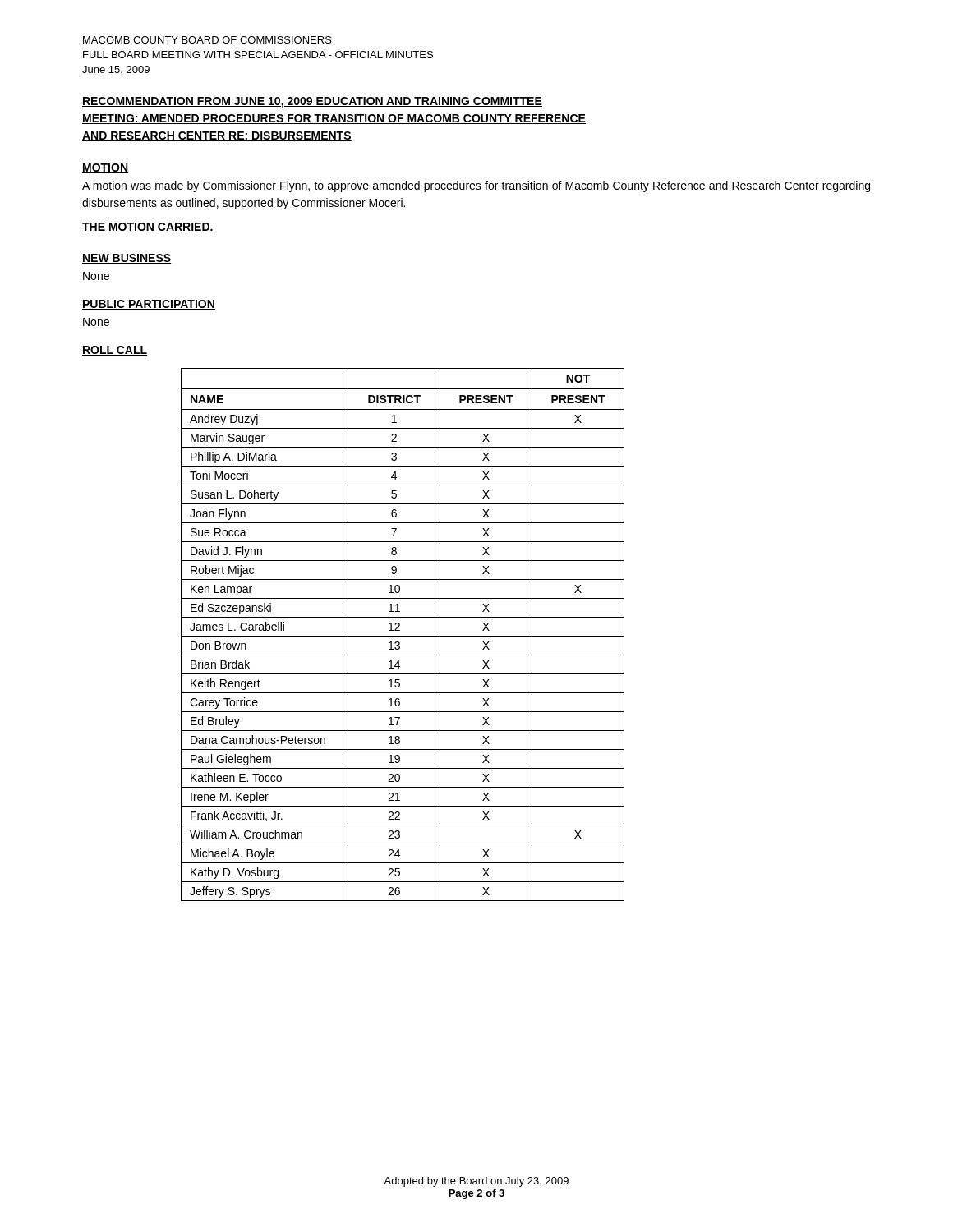The image size is (953, 1232).
Task: Navigate to the passage starting "NEW BUSINESS"
Action: pos(127,258)
